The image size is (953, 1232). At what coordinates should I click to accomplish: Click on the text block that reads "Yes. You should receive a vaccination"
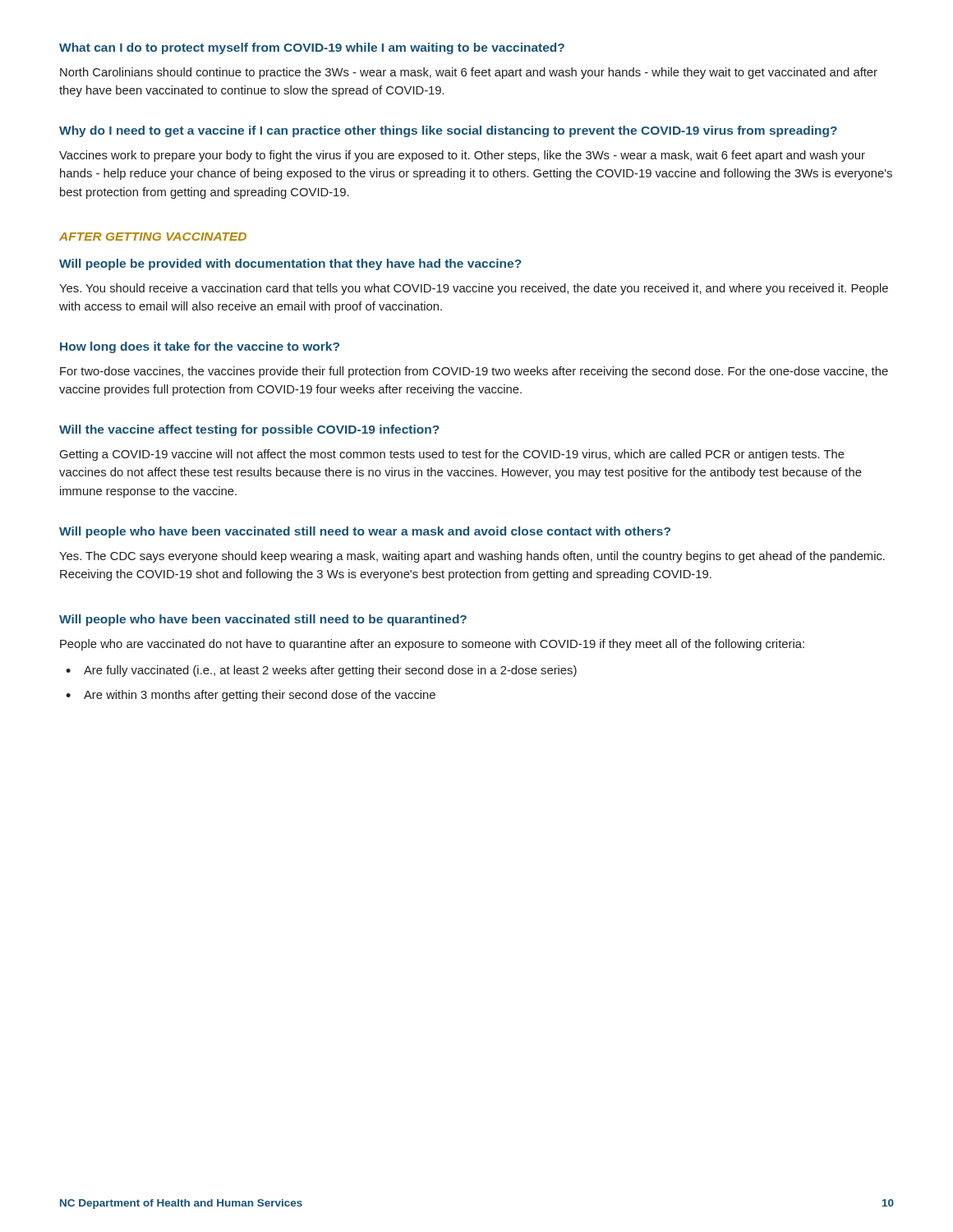pos(476,297)
